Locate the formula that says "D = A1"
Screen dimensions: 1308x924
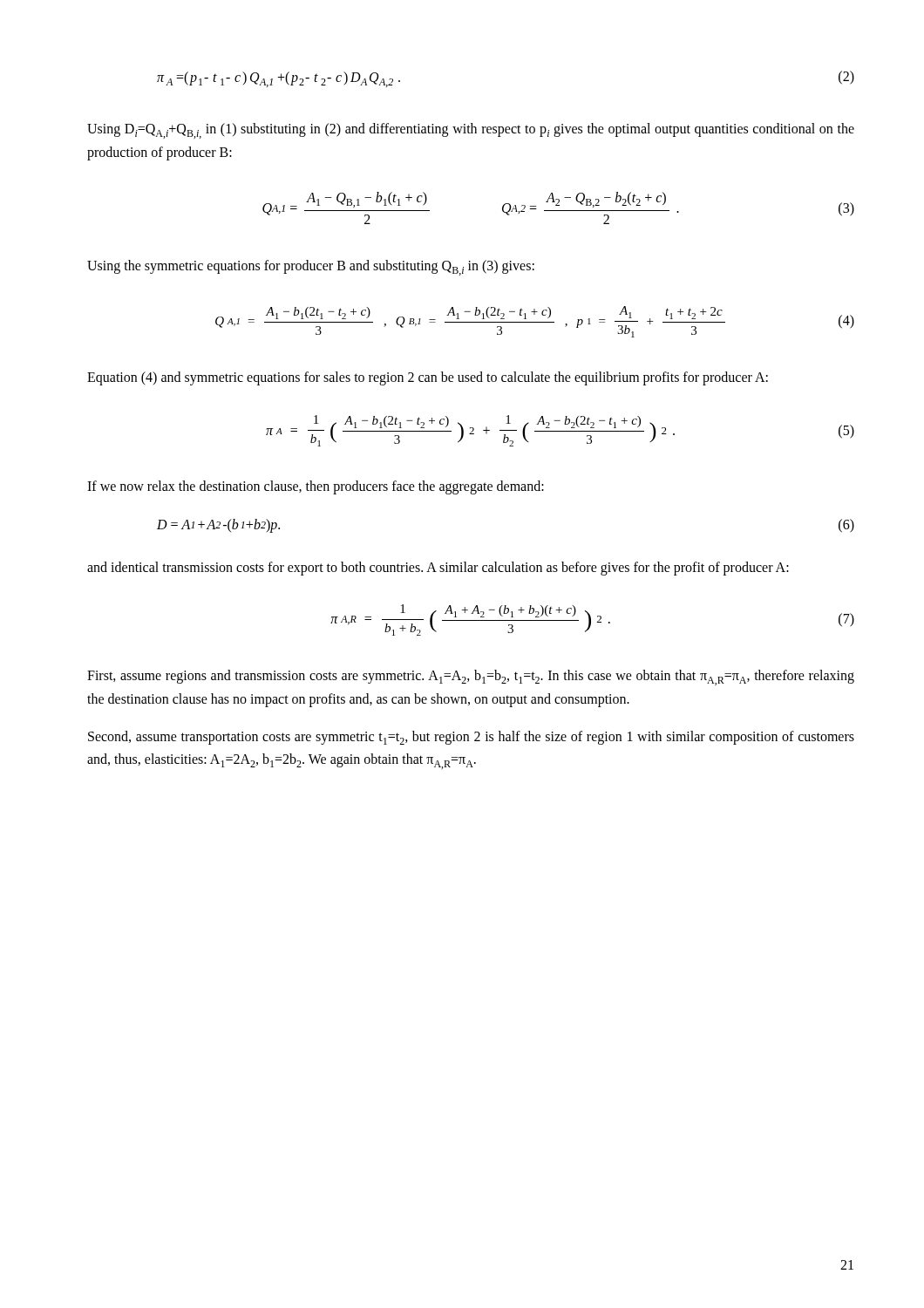213,525
